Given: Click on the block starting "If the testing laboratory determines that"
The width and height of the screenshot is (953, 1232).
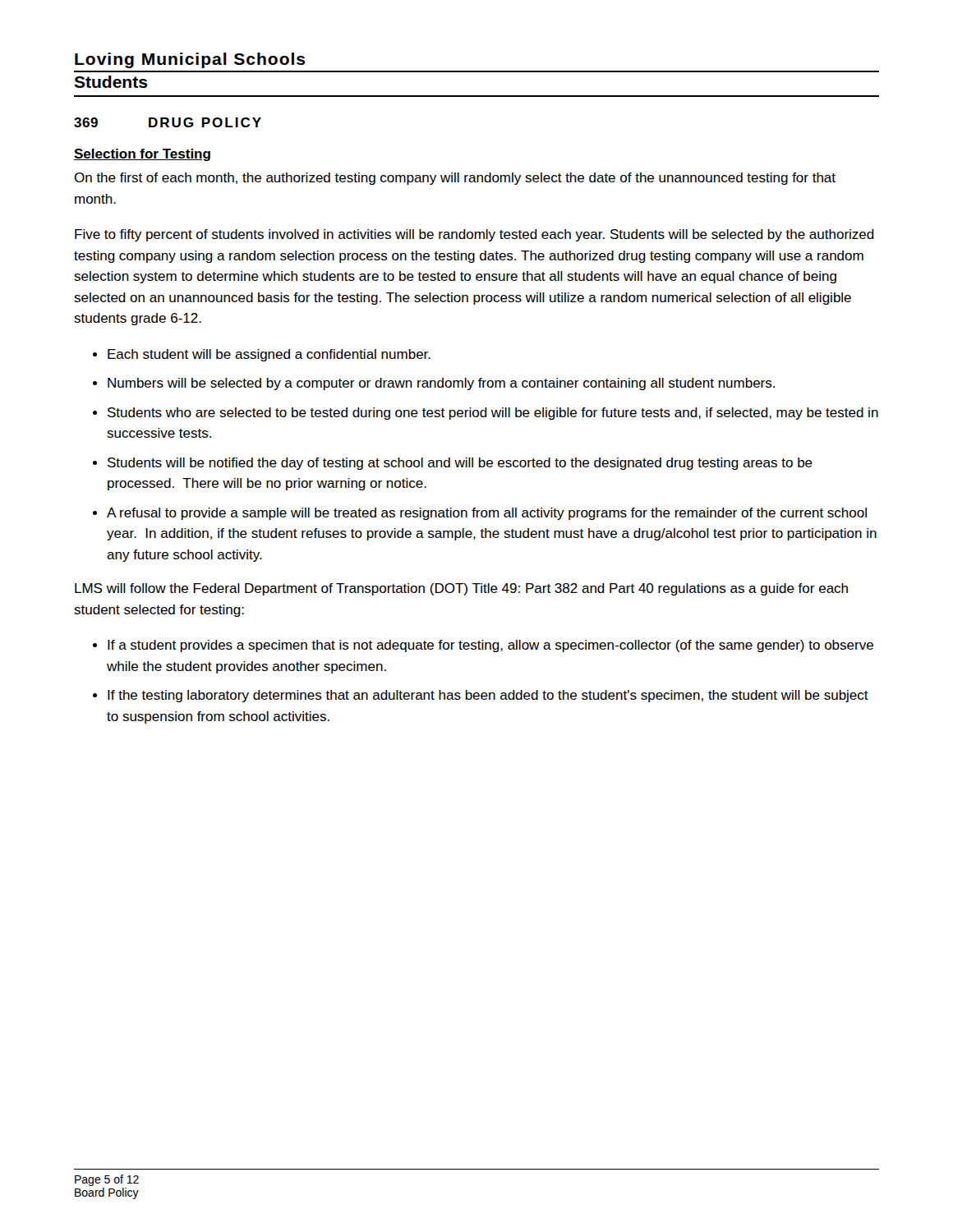Looking at the screenshot, I should tap(487, 706).
